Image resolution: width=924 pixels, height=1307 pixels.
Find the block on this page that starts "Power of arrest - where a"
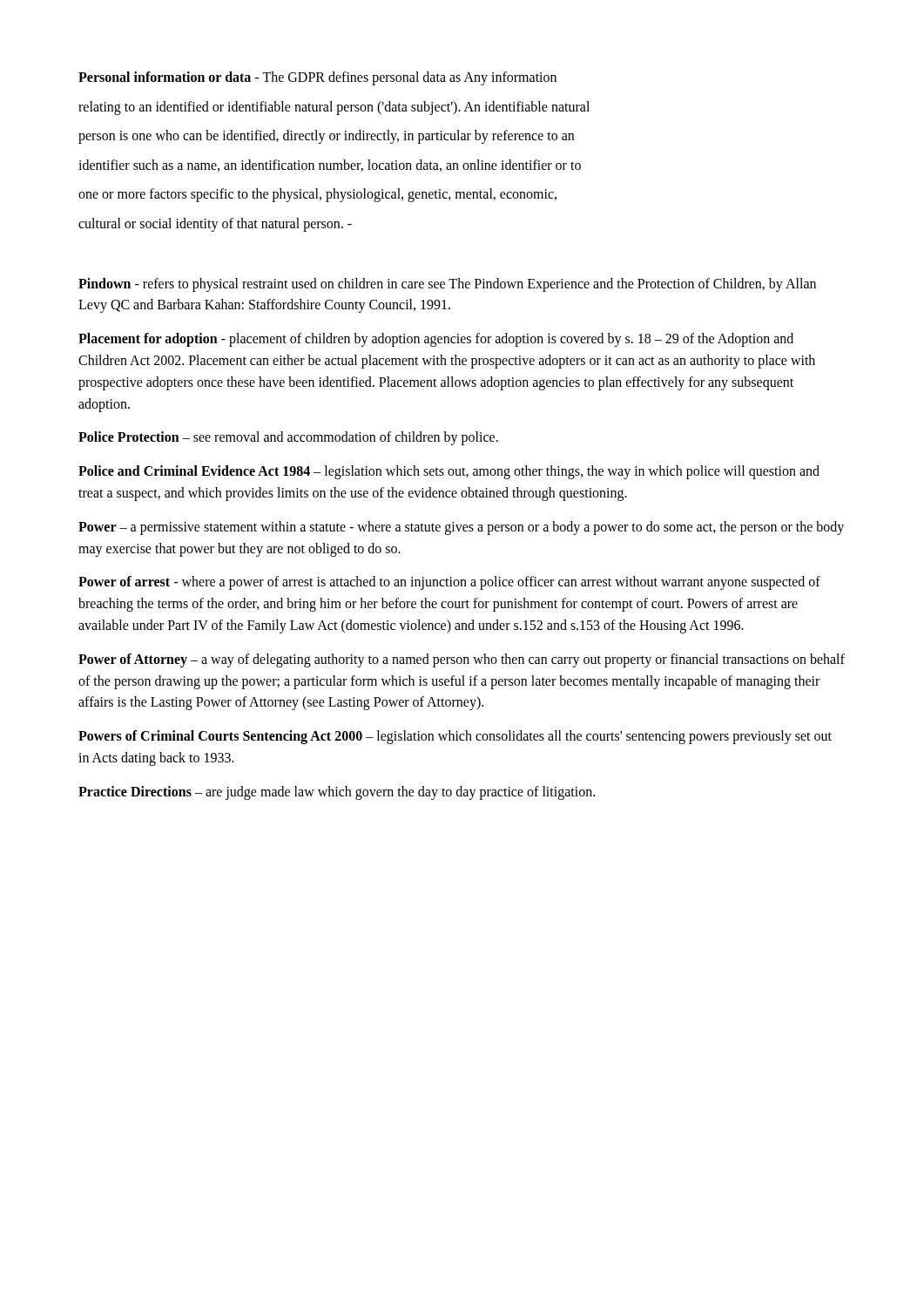pos(449,604)
